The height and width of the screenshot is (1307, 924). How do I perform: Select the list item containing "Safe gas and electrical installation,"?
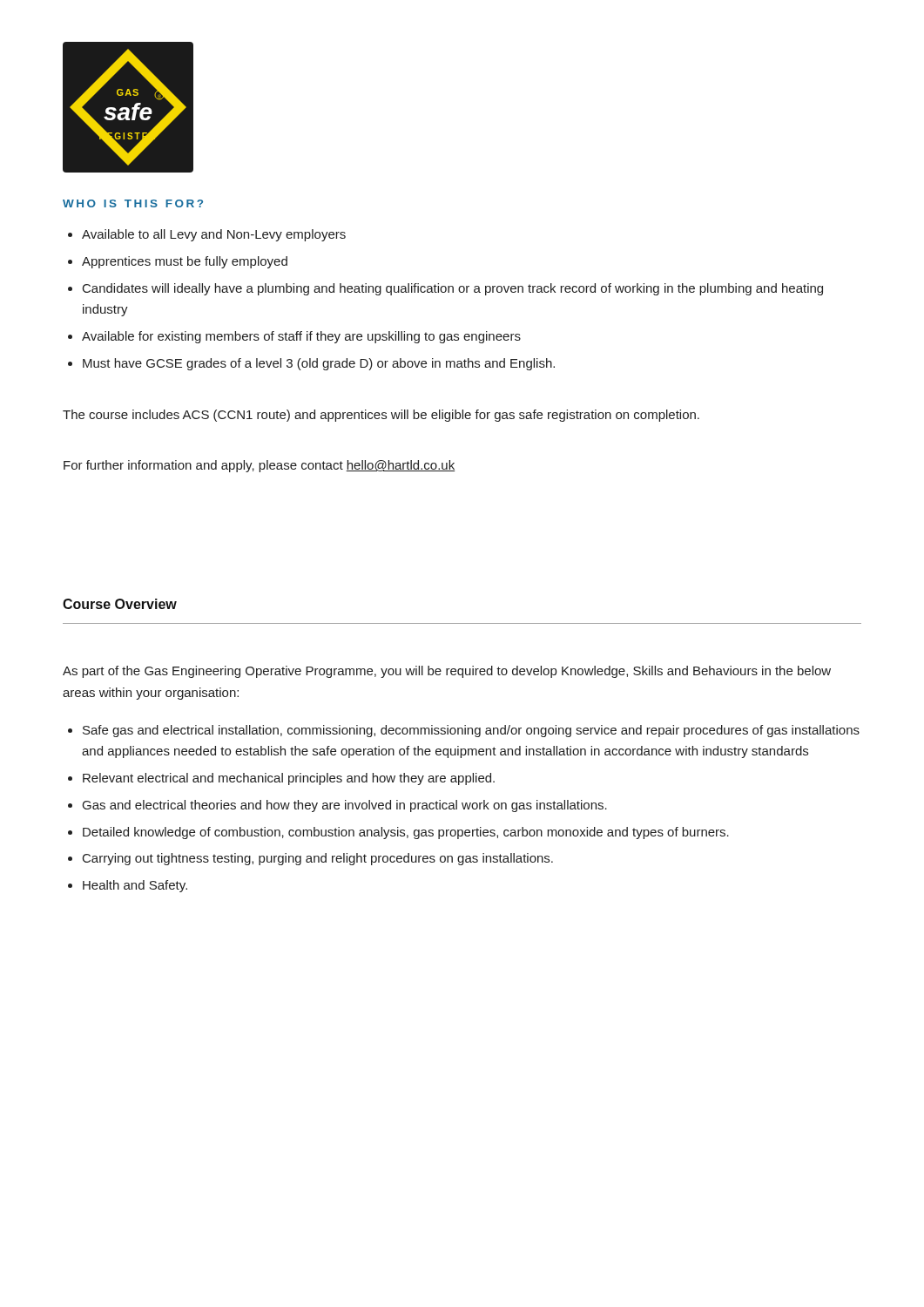coord(472,741)
